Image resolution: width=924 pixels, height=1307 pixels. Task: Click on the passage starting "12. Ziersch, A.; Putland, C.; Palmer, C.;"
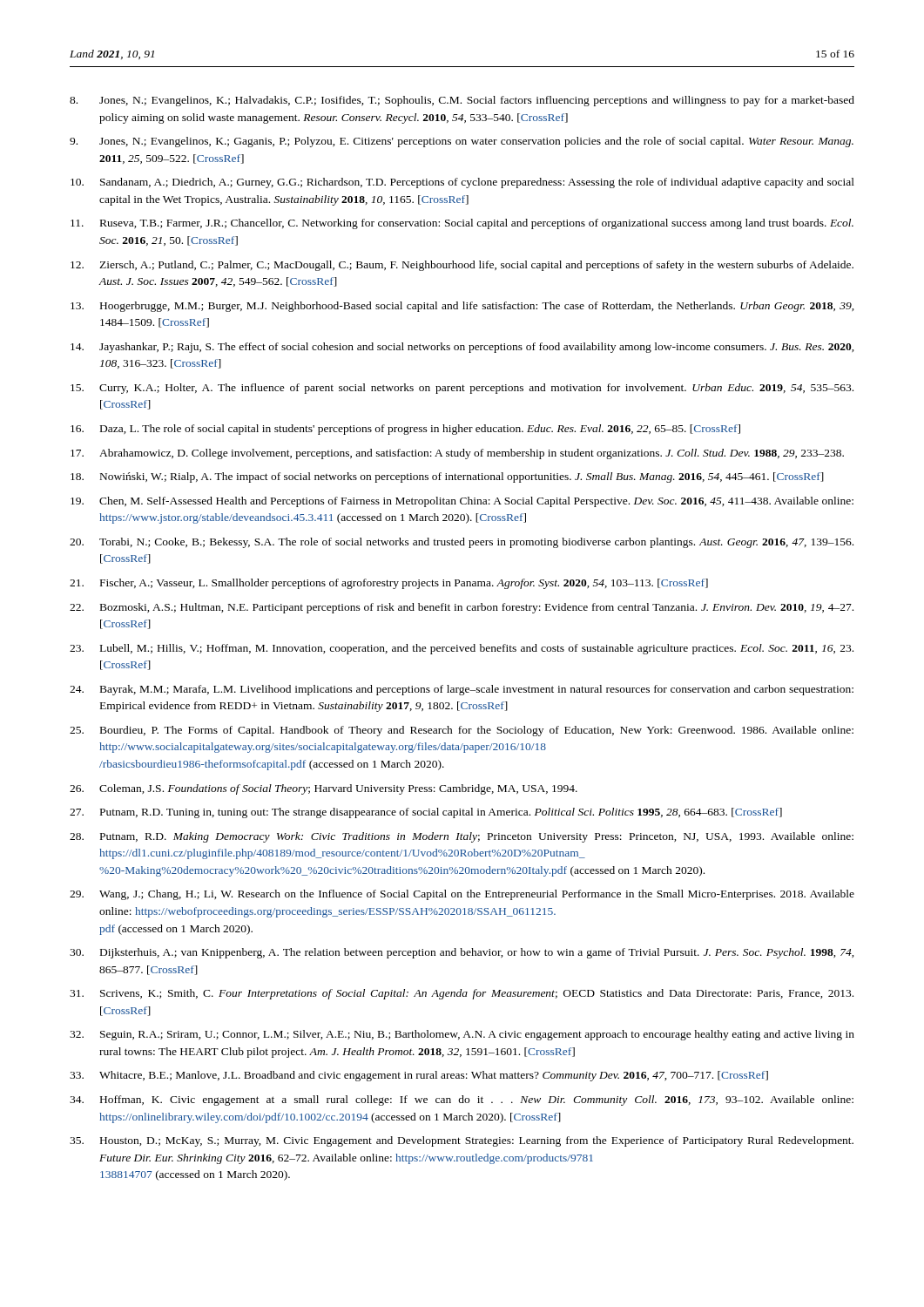[462, 273]
